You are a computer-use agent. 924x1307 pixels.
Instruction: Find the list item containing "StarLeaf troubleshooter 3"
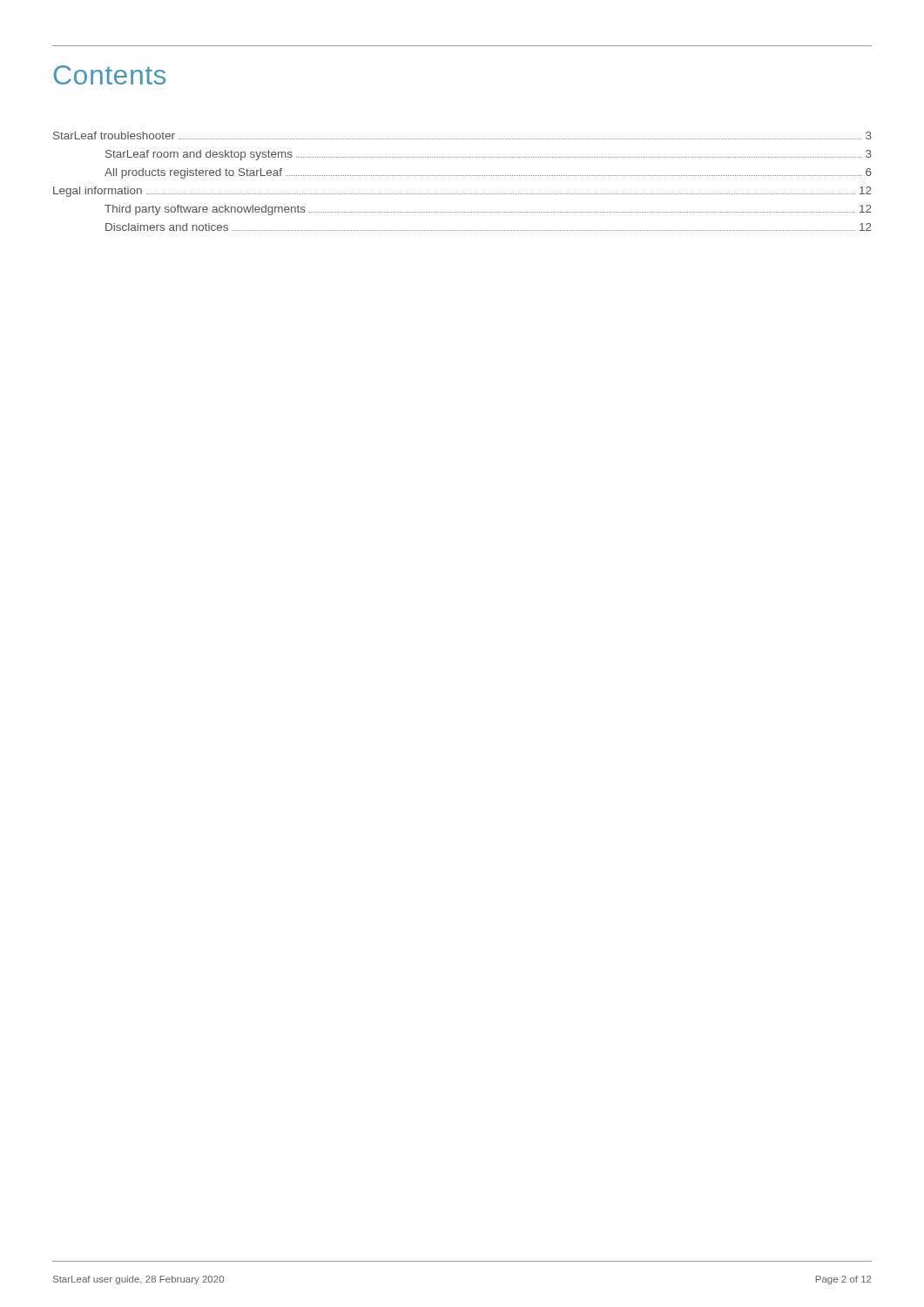pyautogui.click(x=462, y=136)
